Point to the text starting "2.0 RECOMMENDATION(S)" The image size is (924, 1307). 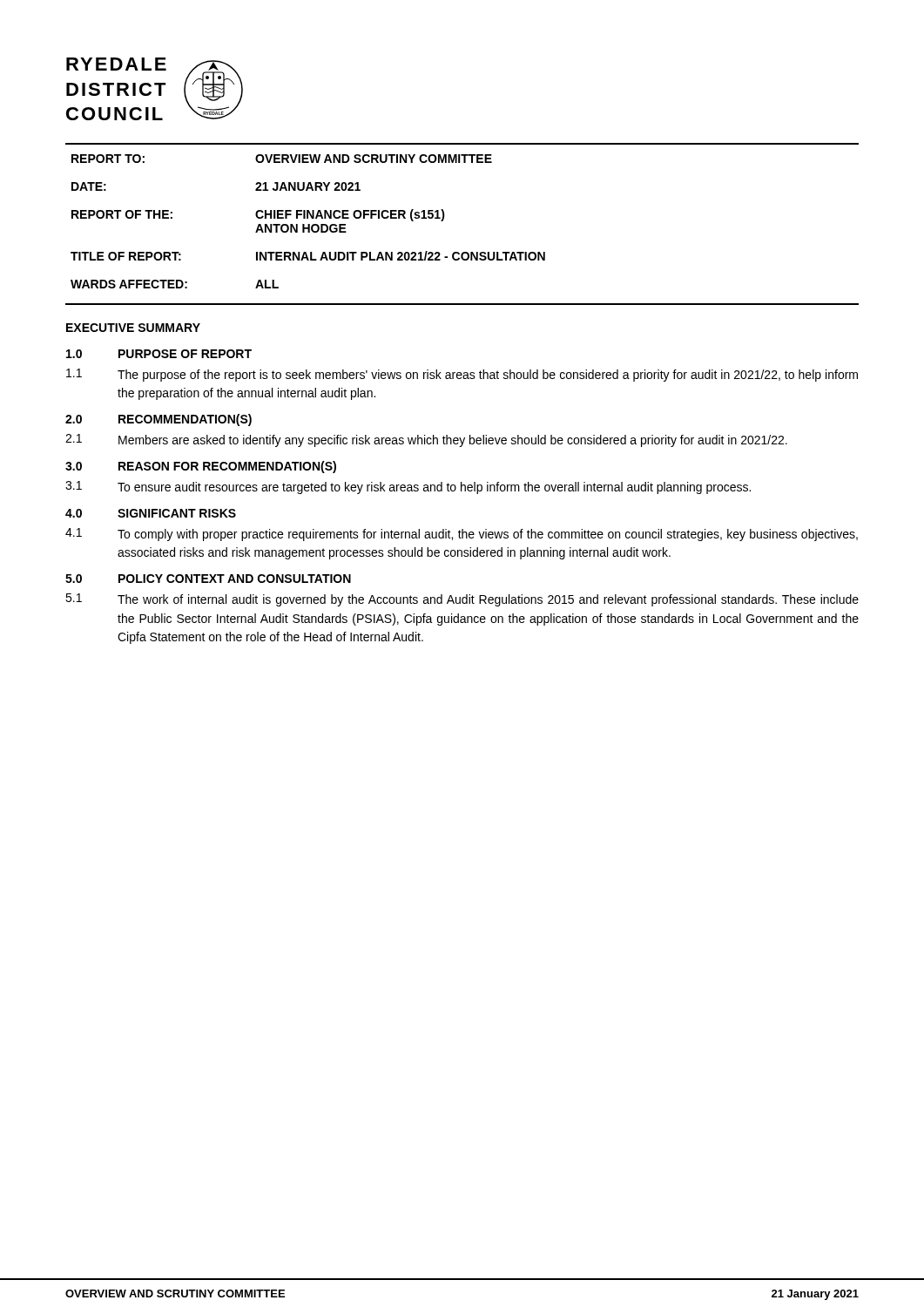159,419
